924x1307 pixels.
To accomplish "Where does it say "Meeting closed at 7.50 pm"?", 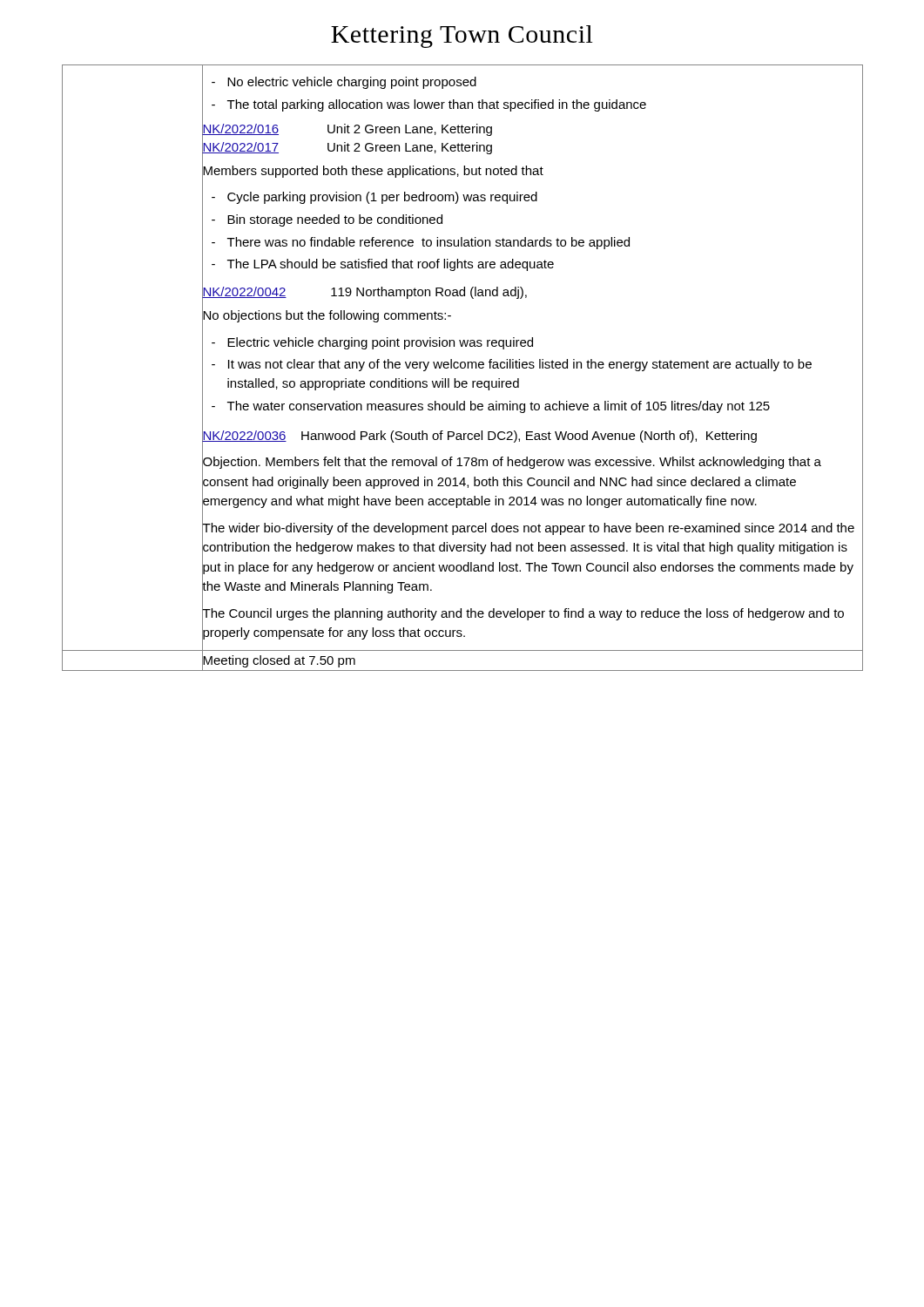I will click(279, 660).
